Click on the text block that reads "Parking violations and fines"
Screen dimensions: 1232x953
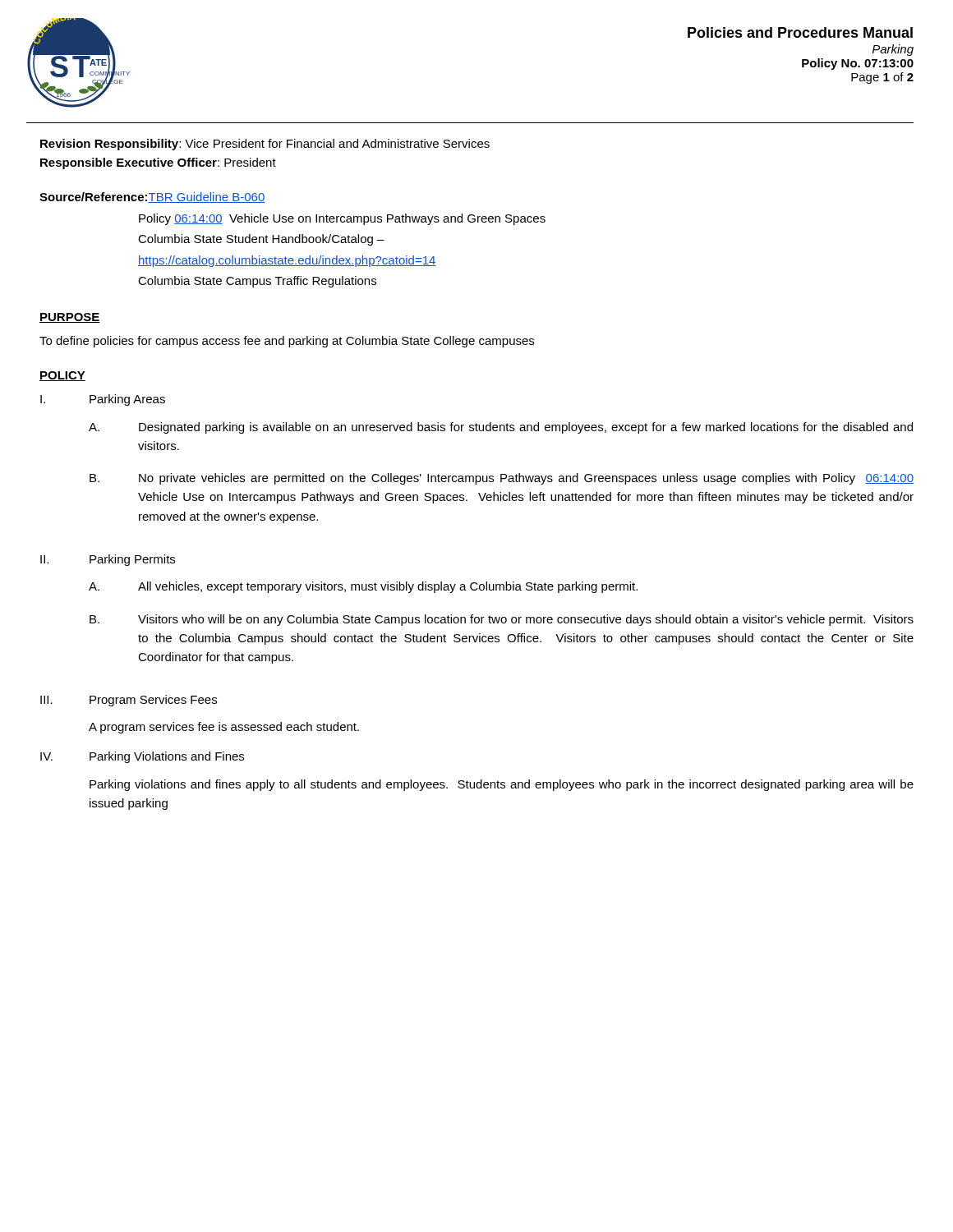click(501, 793)
